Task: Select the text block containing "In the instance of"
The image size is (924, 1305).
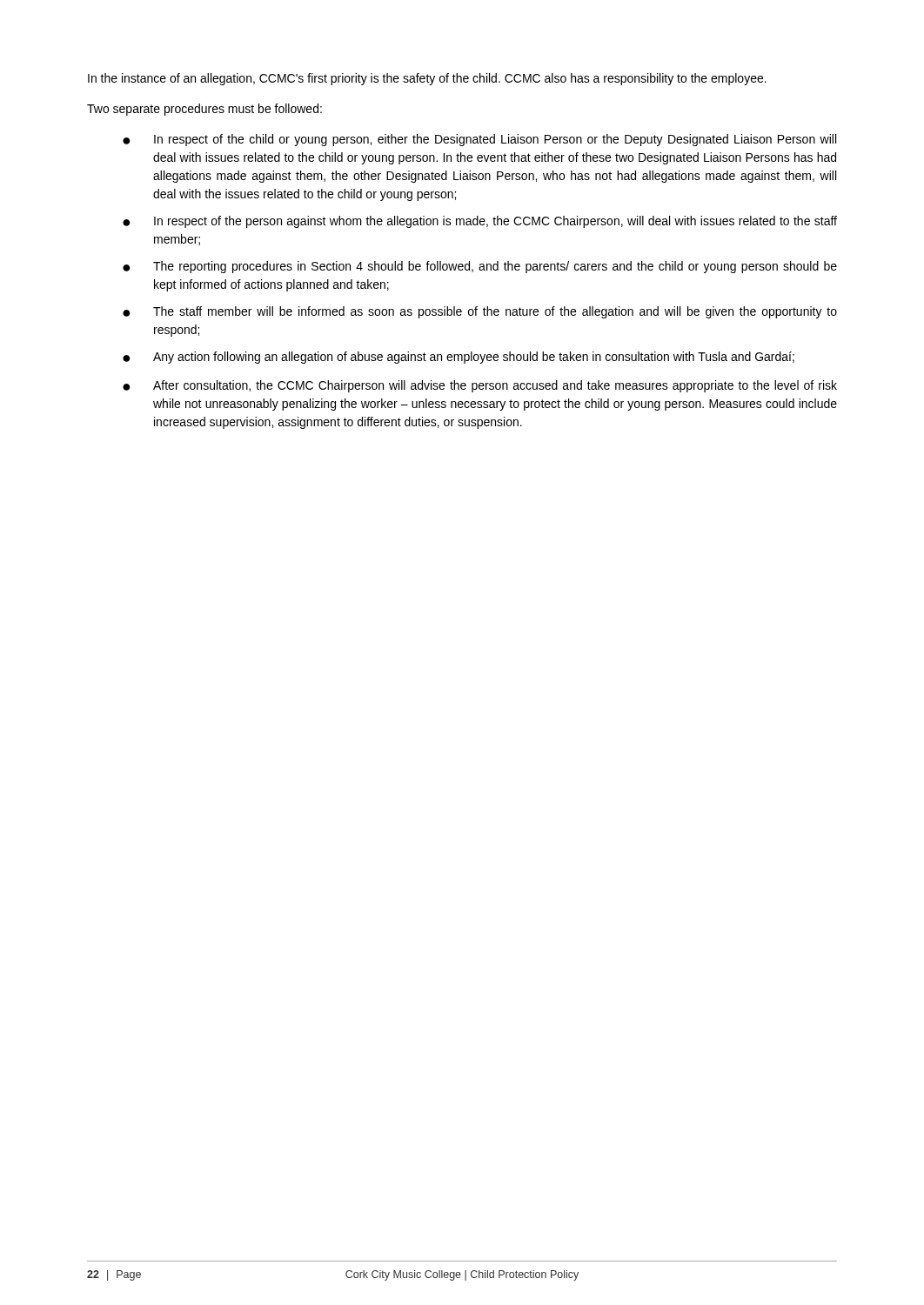Action: [x=427, y=78]
